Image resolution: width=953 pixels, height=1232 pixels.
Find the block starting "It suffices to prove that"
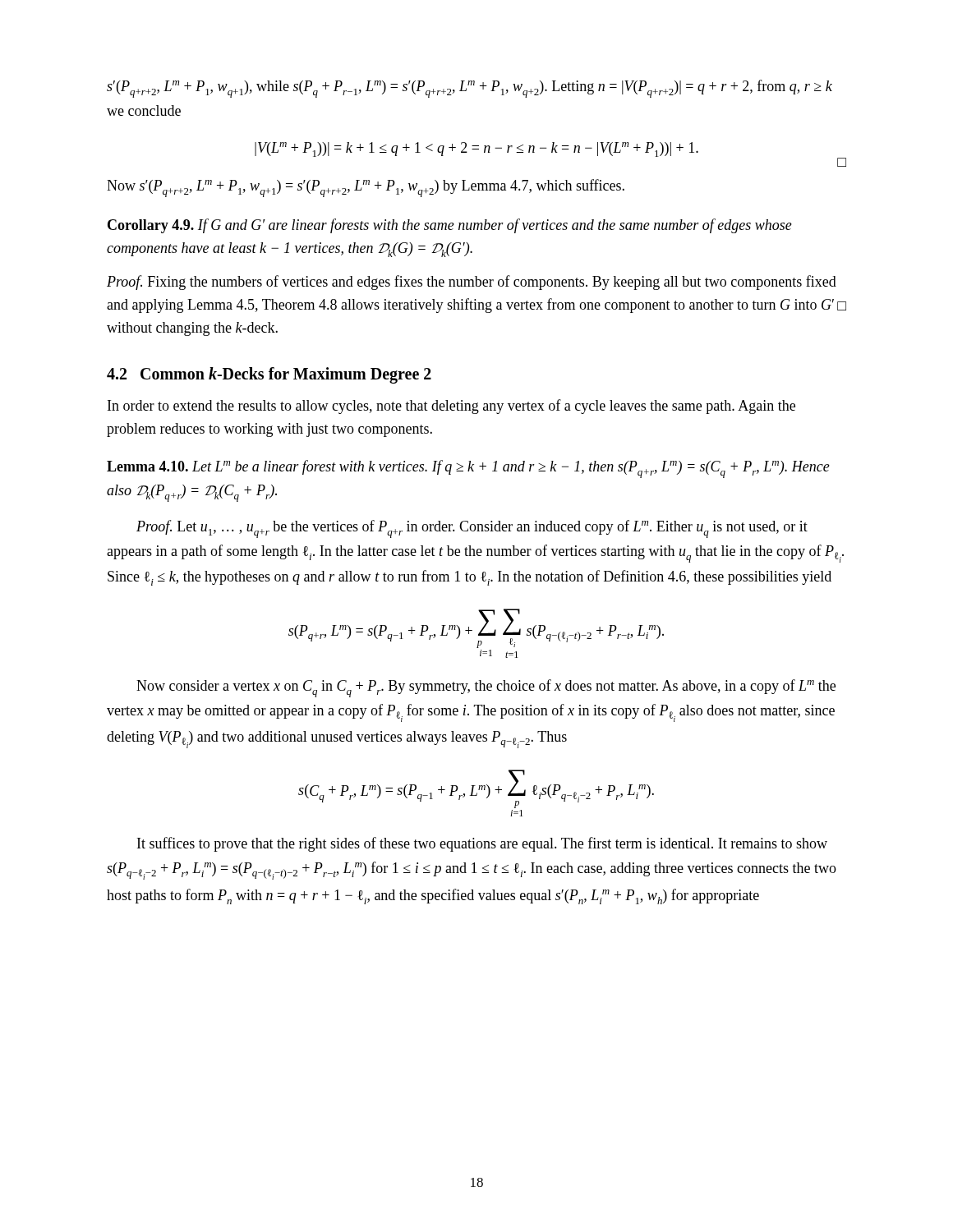pos(472,871)
